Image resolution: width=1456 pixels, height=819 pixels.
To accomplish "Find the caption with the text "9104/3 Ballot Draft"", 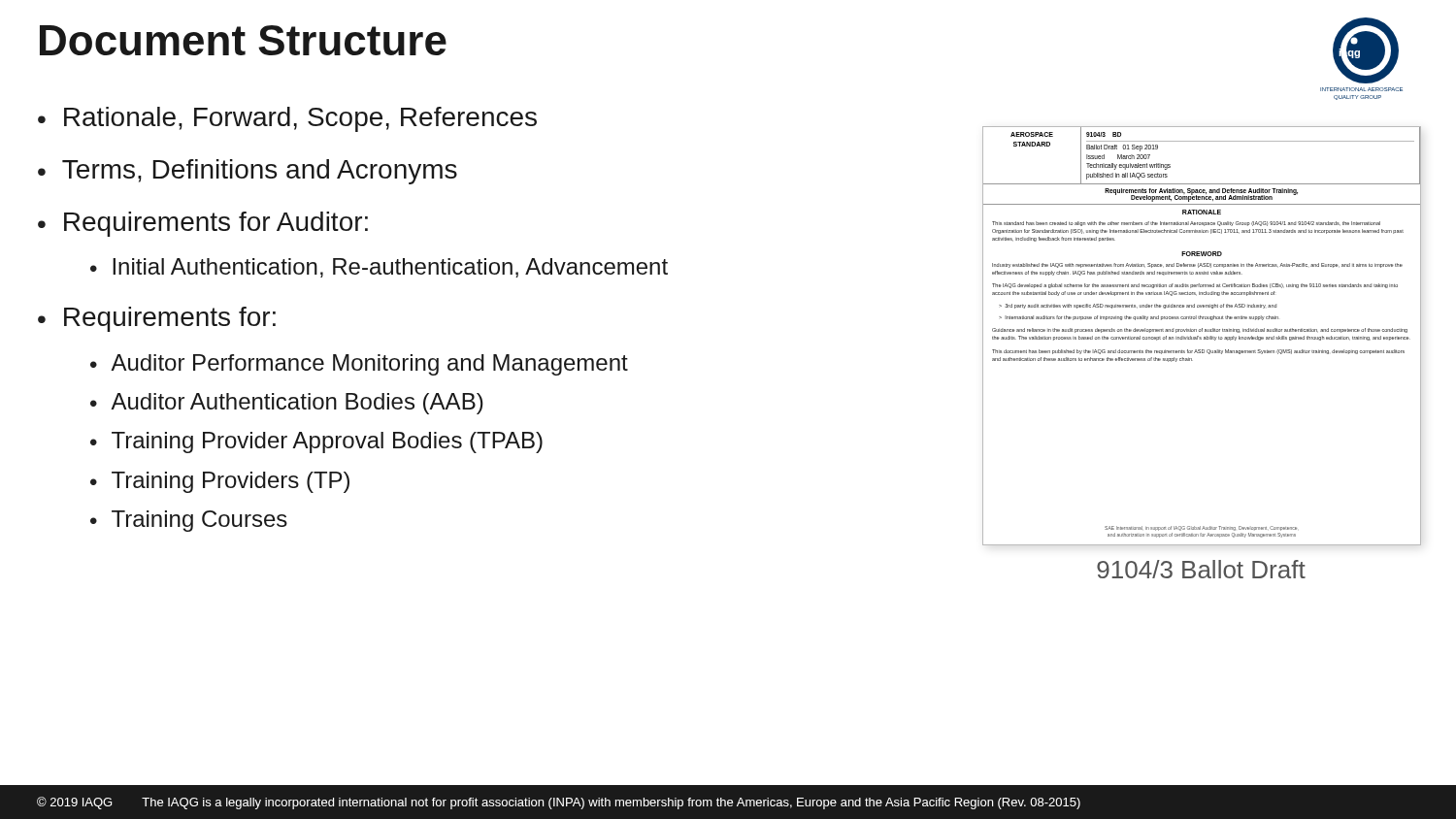I will click(x=1201, y=570).
